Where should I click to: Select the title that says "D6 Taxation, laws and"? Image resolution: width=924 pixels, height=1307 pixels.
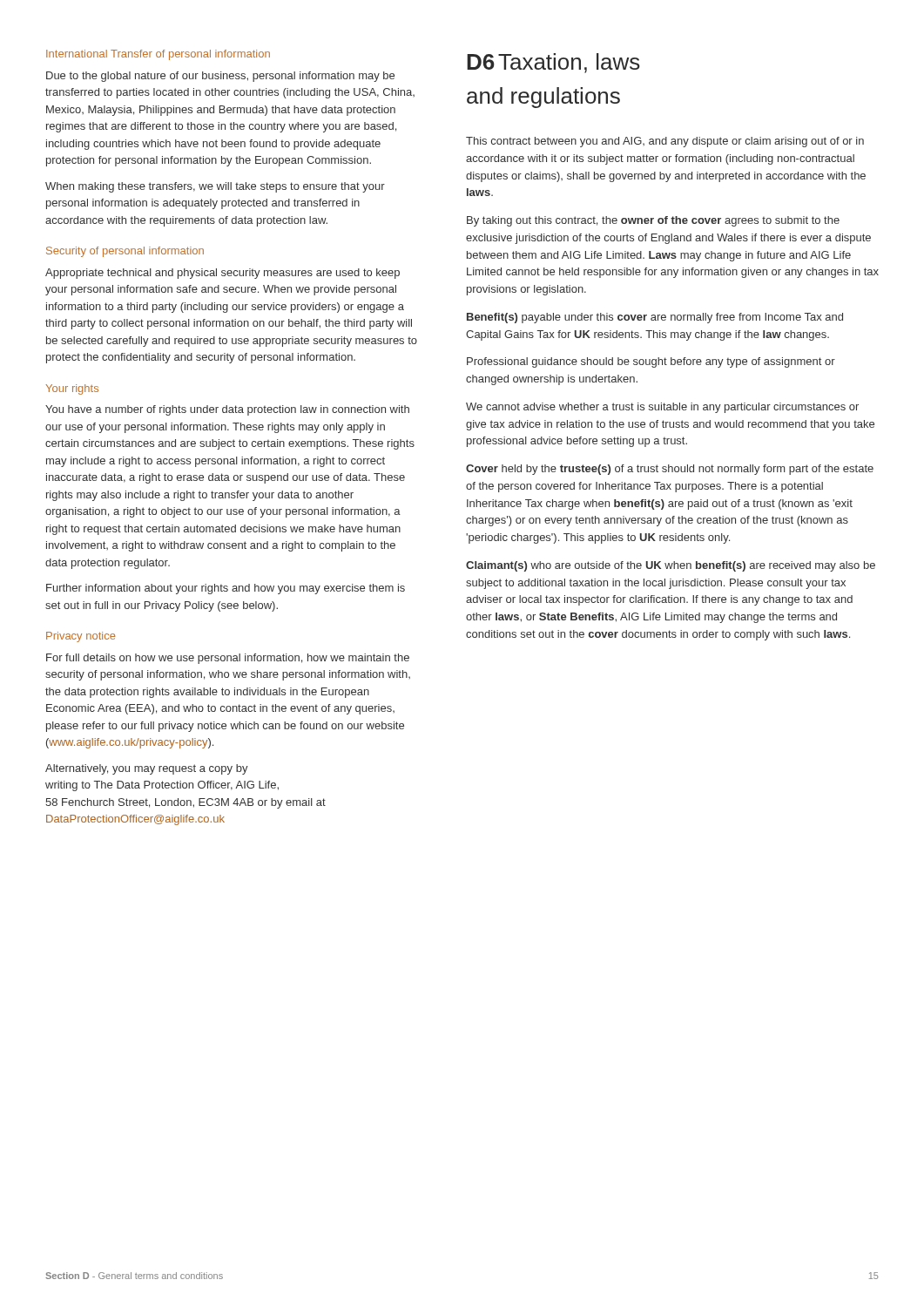coord(553,63)
